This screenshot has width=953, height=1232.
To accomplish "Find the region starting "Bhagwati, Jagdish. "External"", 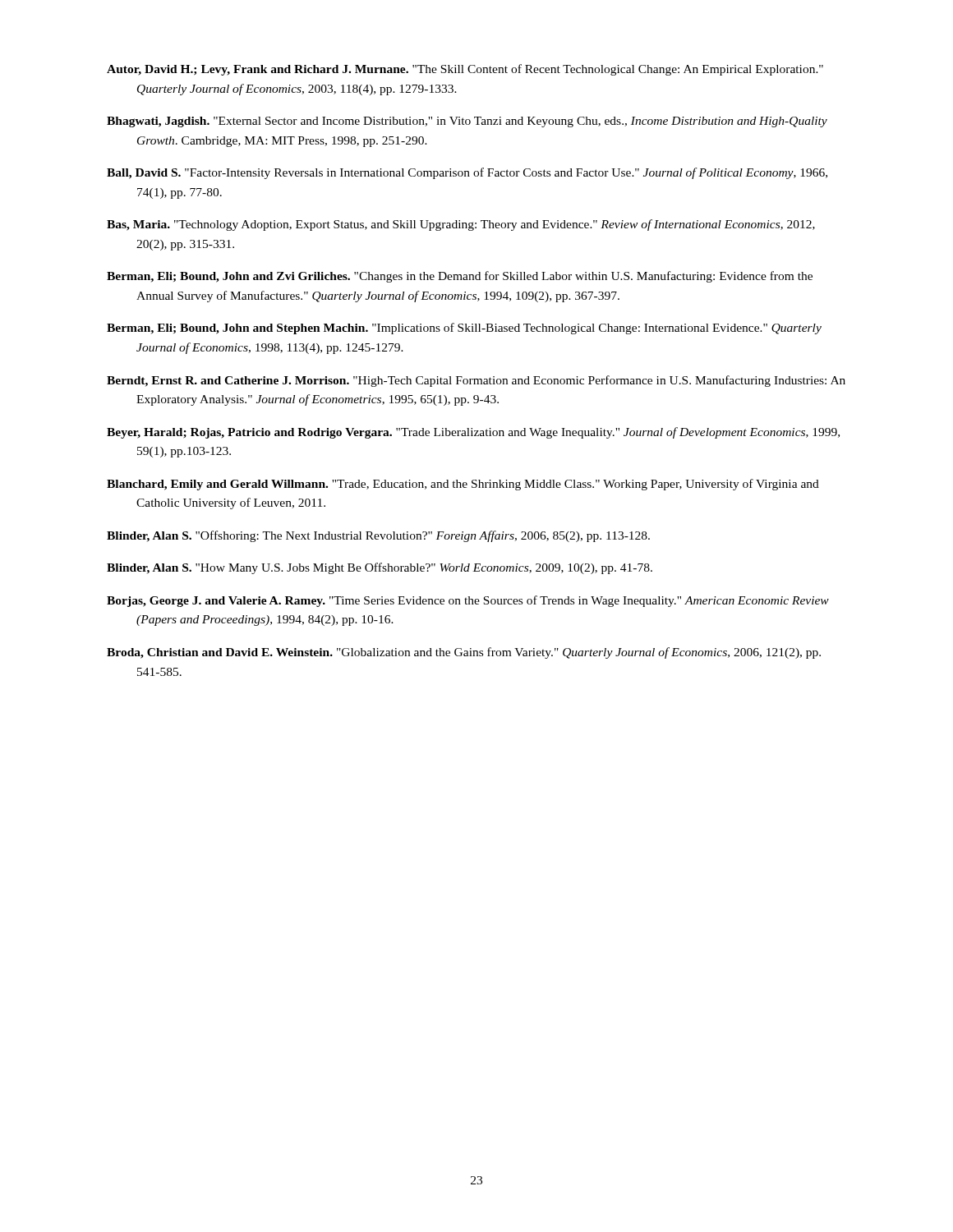I will (x=467, y=130).
